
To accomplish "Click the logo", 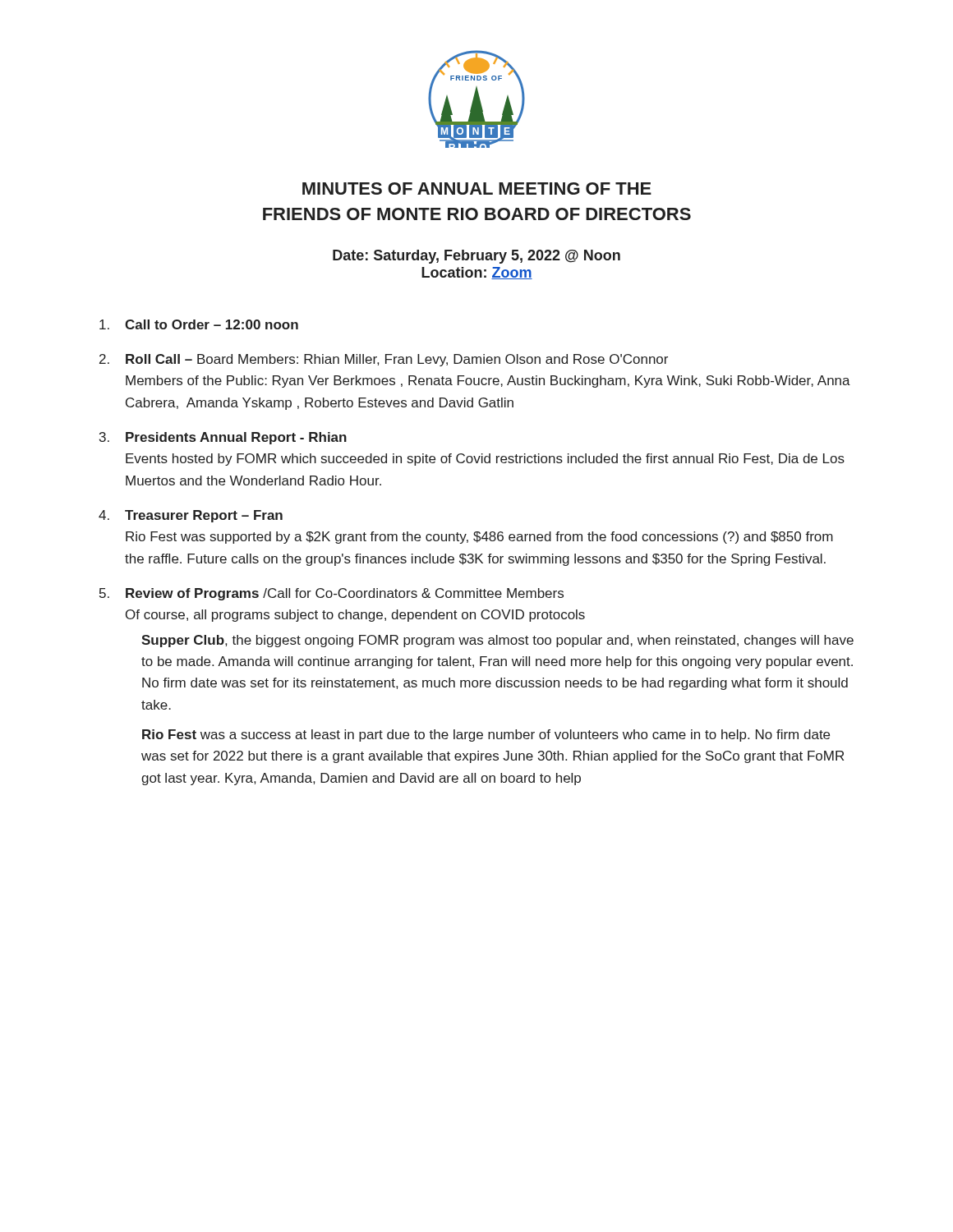I will coord(476,101).
